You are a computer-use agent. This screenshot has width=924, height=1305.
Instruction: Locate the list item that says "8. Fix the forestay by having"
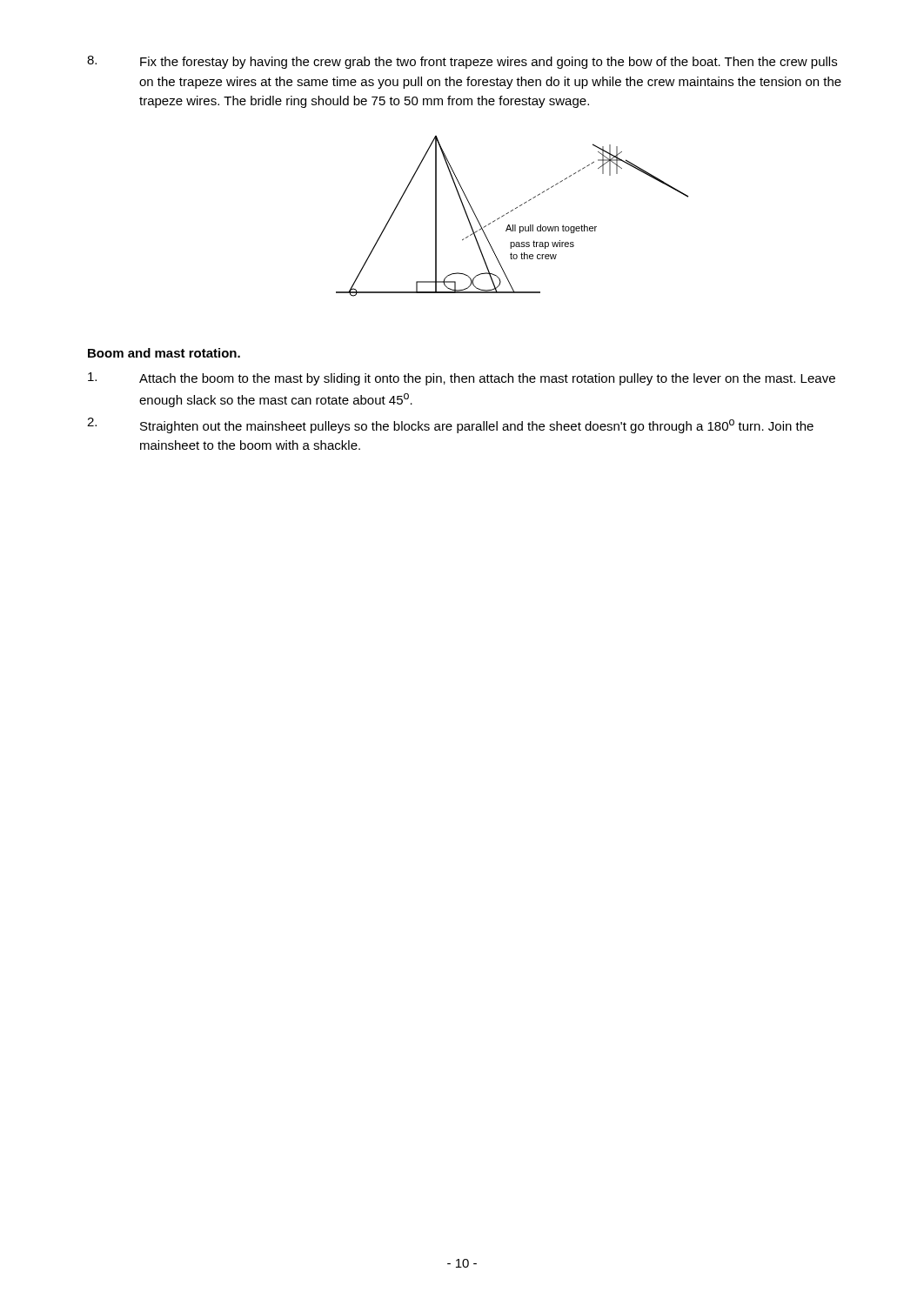(471, 82)
